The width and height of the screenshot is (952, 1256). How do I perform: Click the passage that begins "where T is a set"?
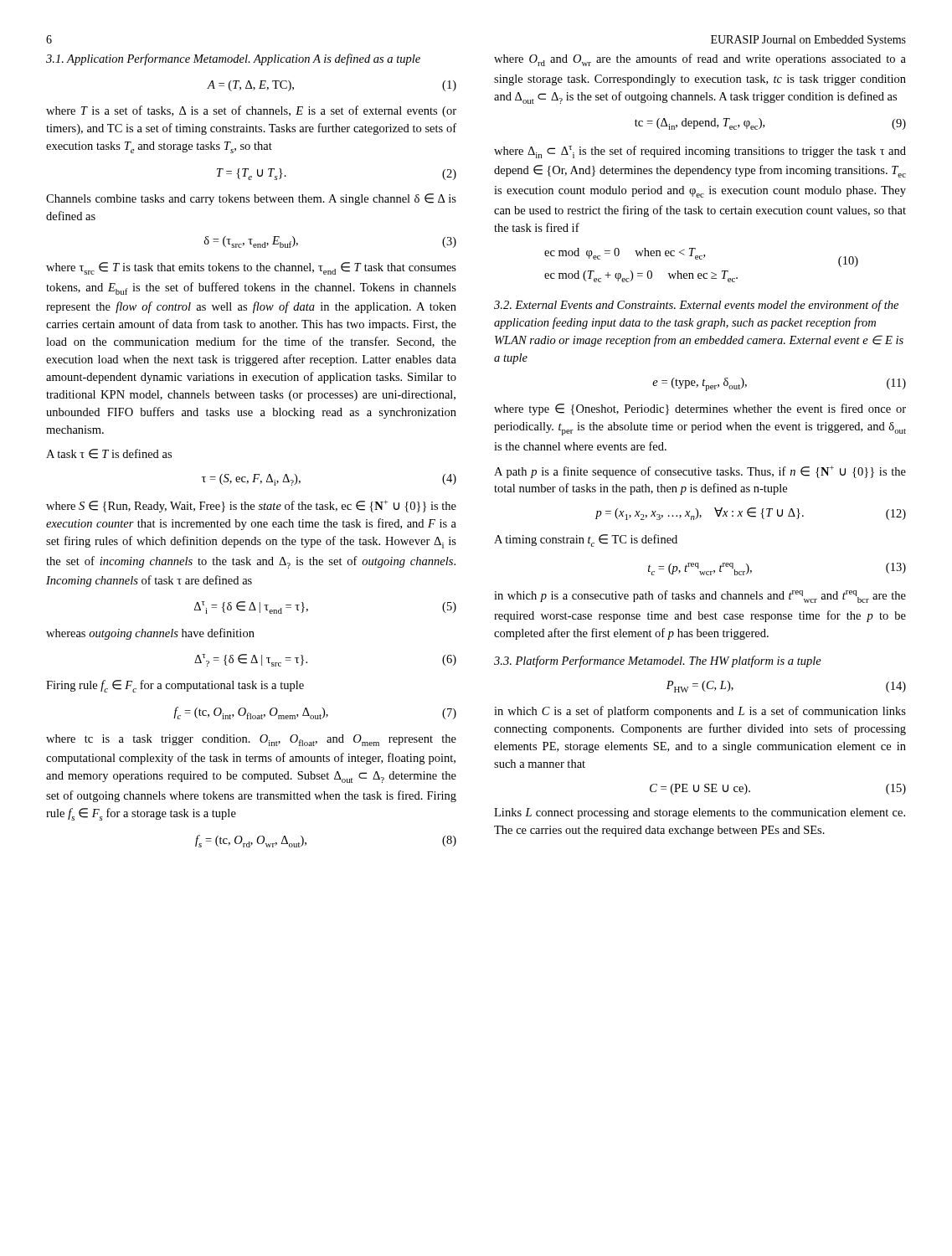tap(251, 130)
